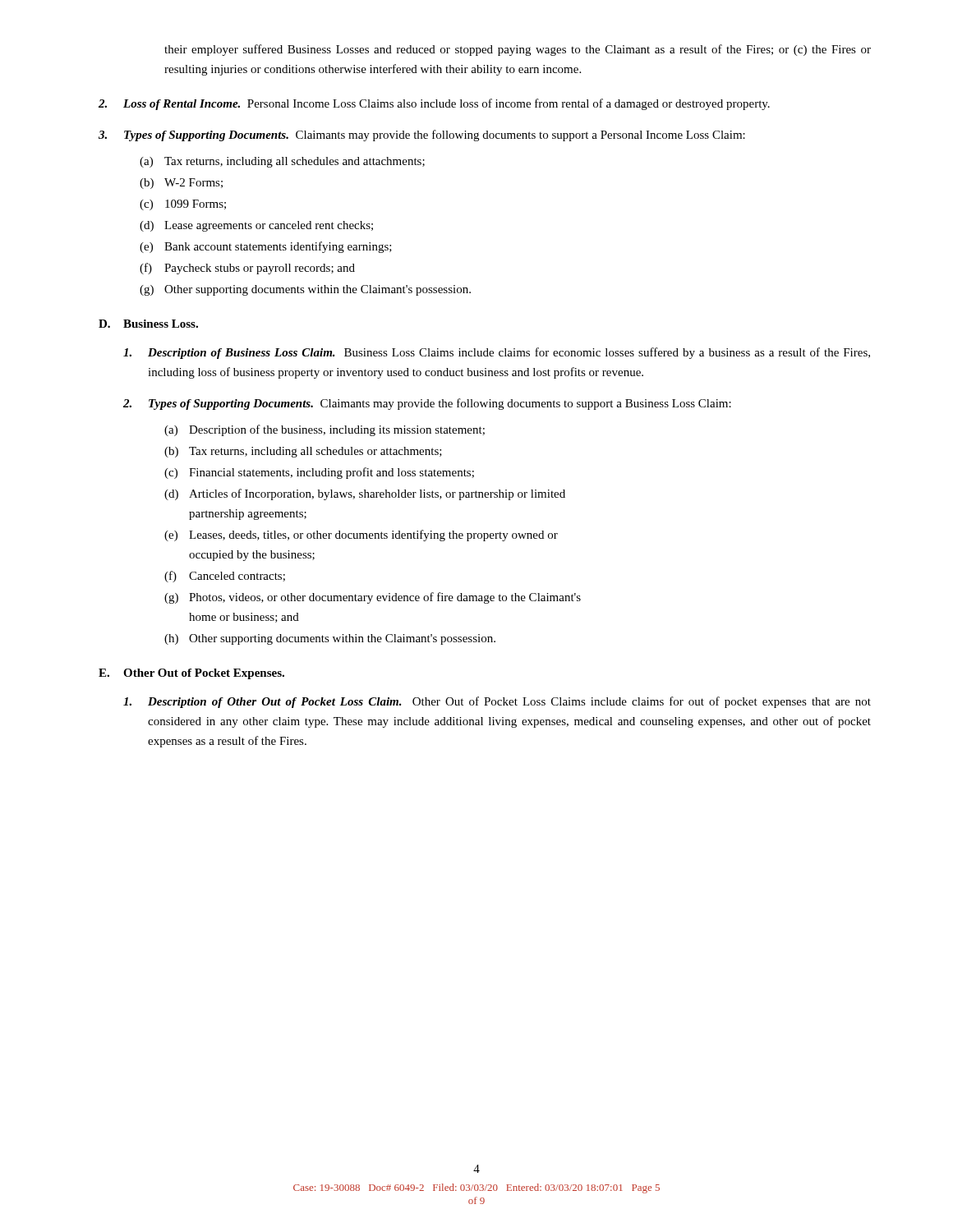Screen dimensions: 1232x953
Task: Find the element starting "(a) Tax returns, including"
Action: tap(282, 162)
